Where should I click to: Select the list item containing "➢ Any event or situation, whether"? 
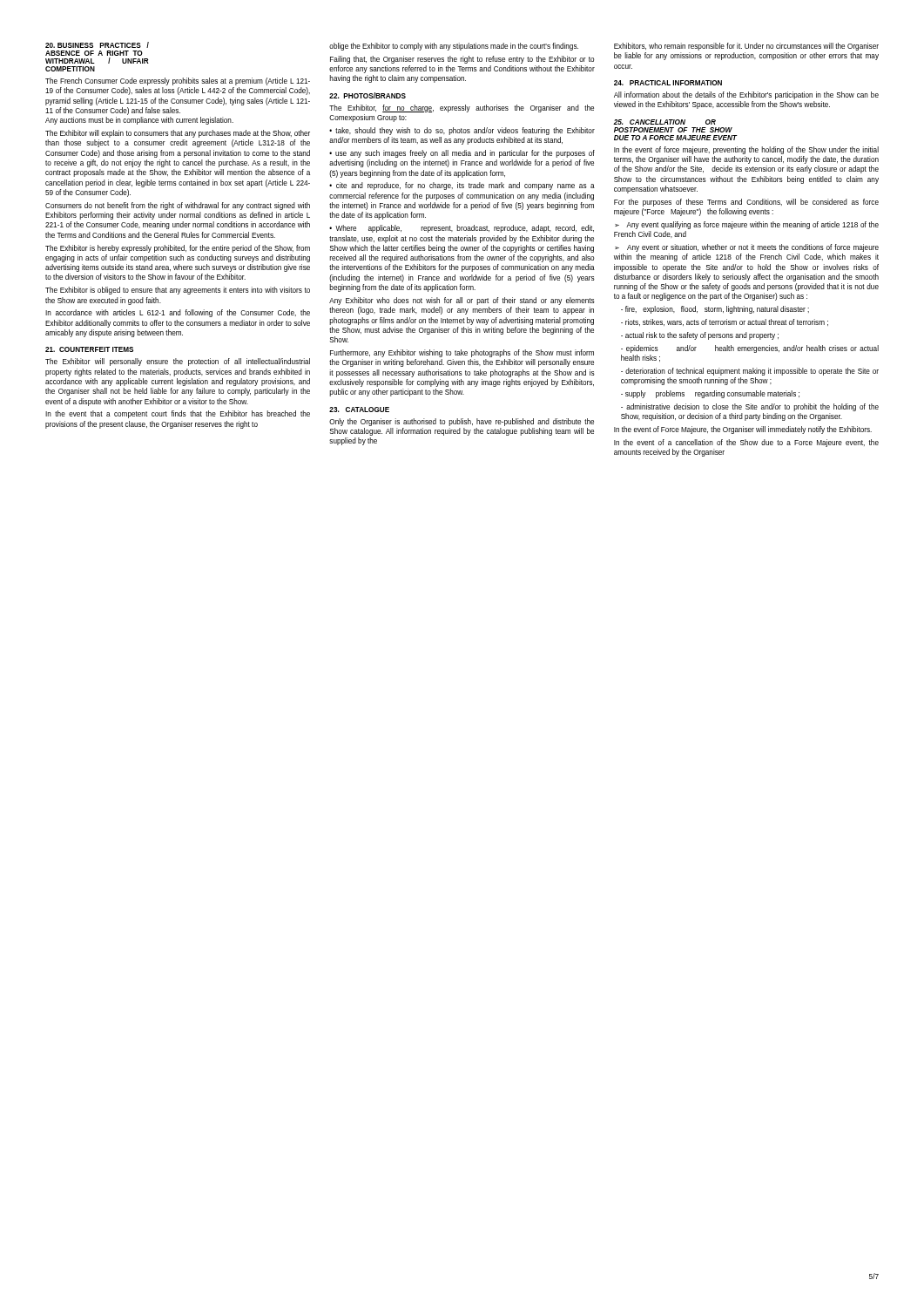point(746,273)
